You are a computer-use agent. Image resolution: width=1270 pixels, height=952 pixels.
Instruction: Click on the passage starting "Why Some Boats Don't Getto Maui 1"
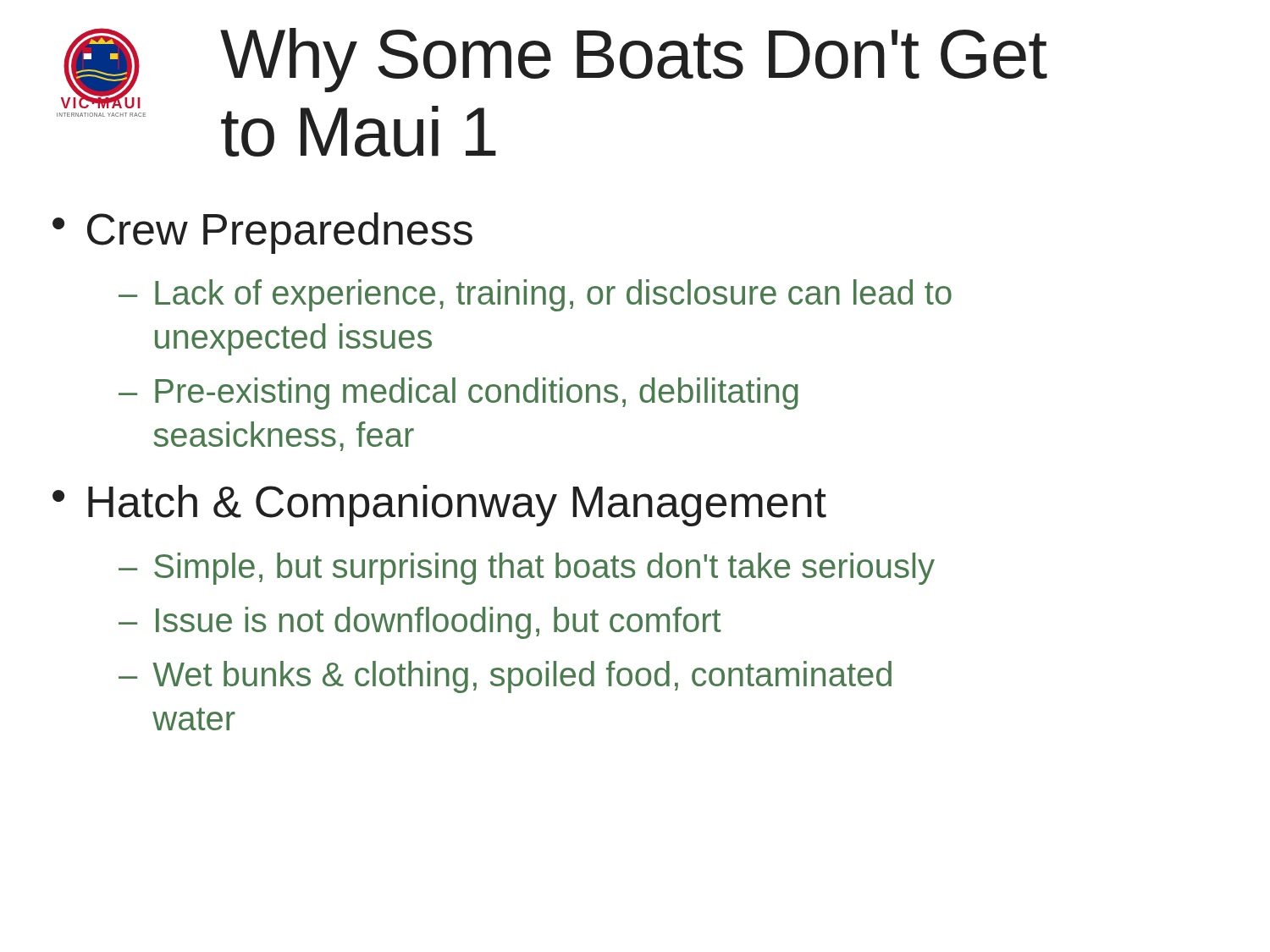[724, 93]
